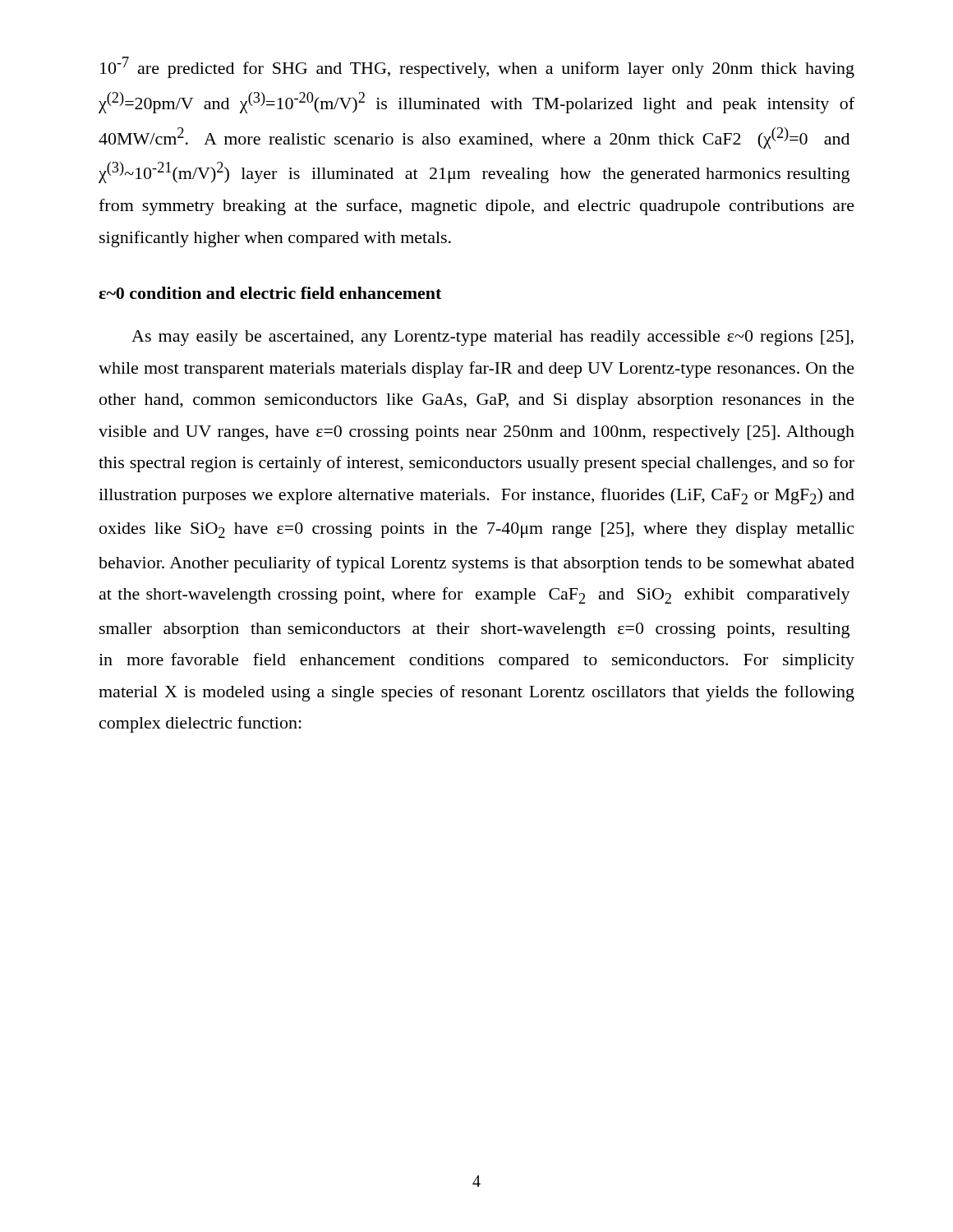This screenshot has height=1232, width=953.
Task: Navigate to the region starting "ε~0 condition and electric field enhancement"
Action: point(270,293)
